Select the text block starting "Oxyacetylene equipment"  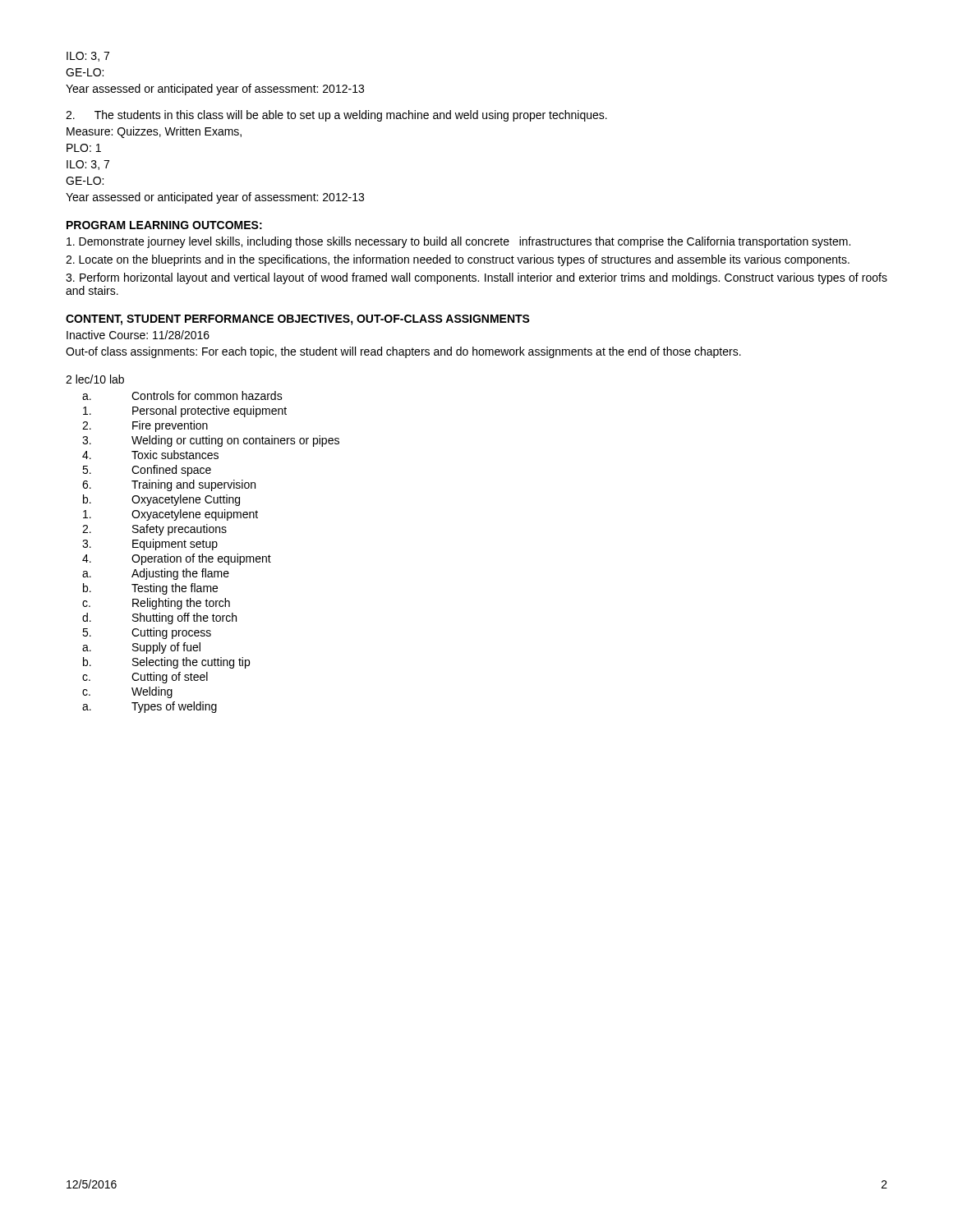pos(170,515)
